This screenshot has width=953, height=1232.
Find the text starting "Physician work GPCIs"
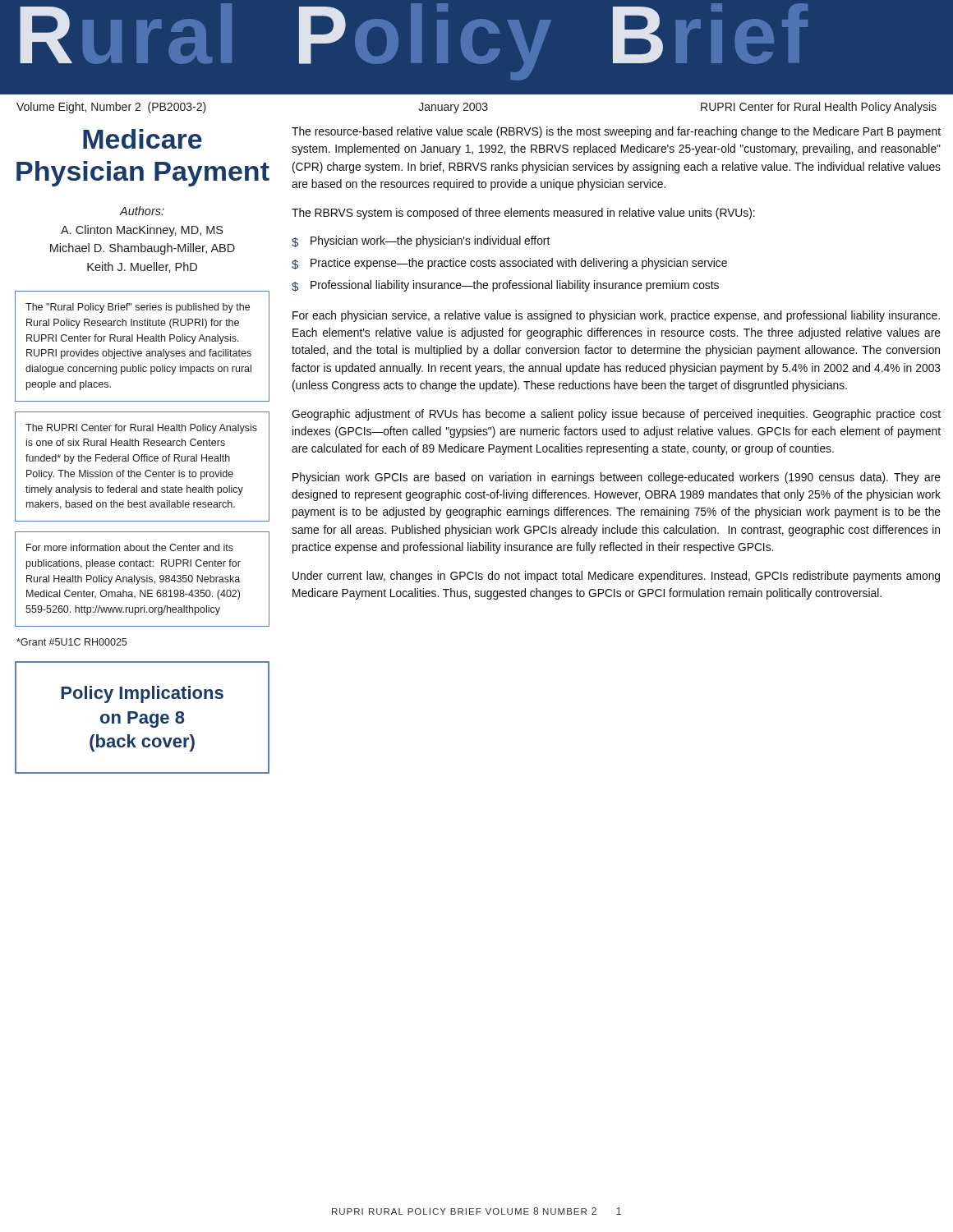click(x=616, y=512)
